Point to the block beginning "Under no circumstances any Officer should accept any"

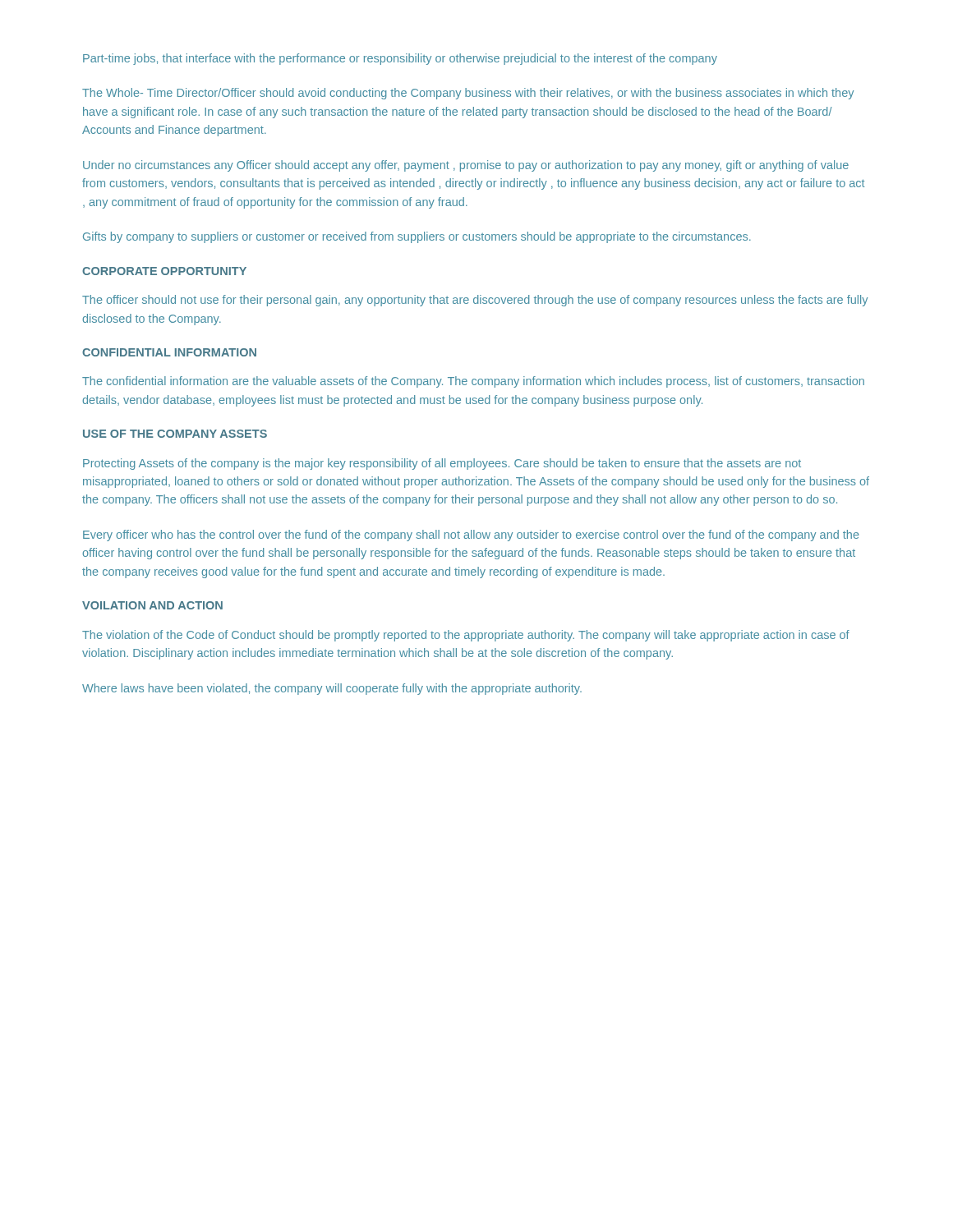pos(473,183)
